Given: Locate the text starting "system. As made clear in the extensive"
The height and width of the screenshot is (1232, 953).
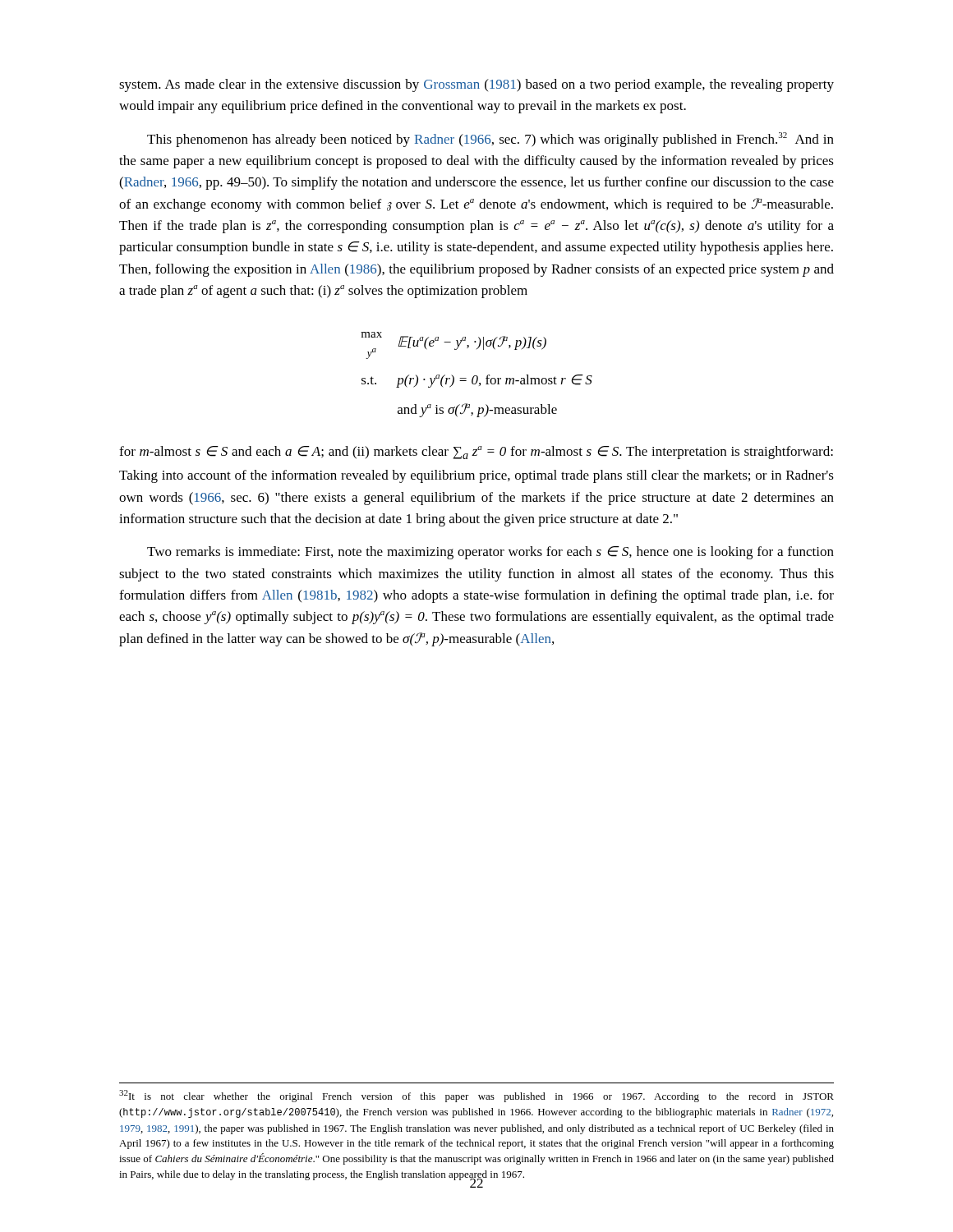Looking at the screenshot, I should [x=476, y=96].
